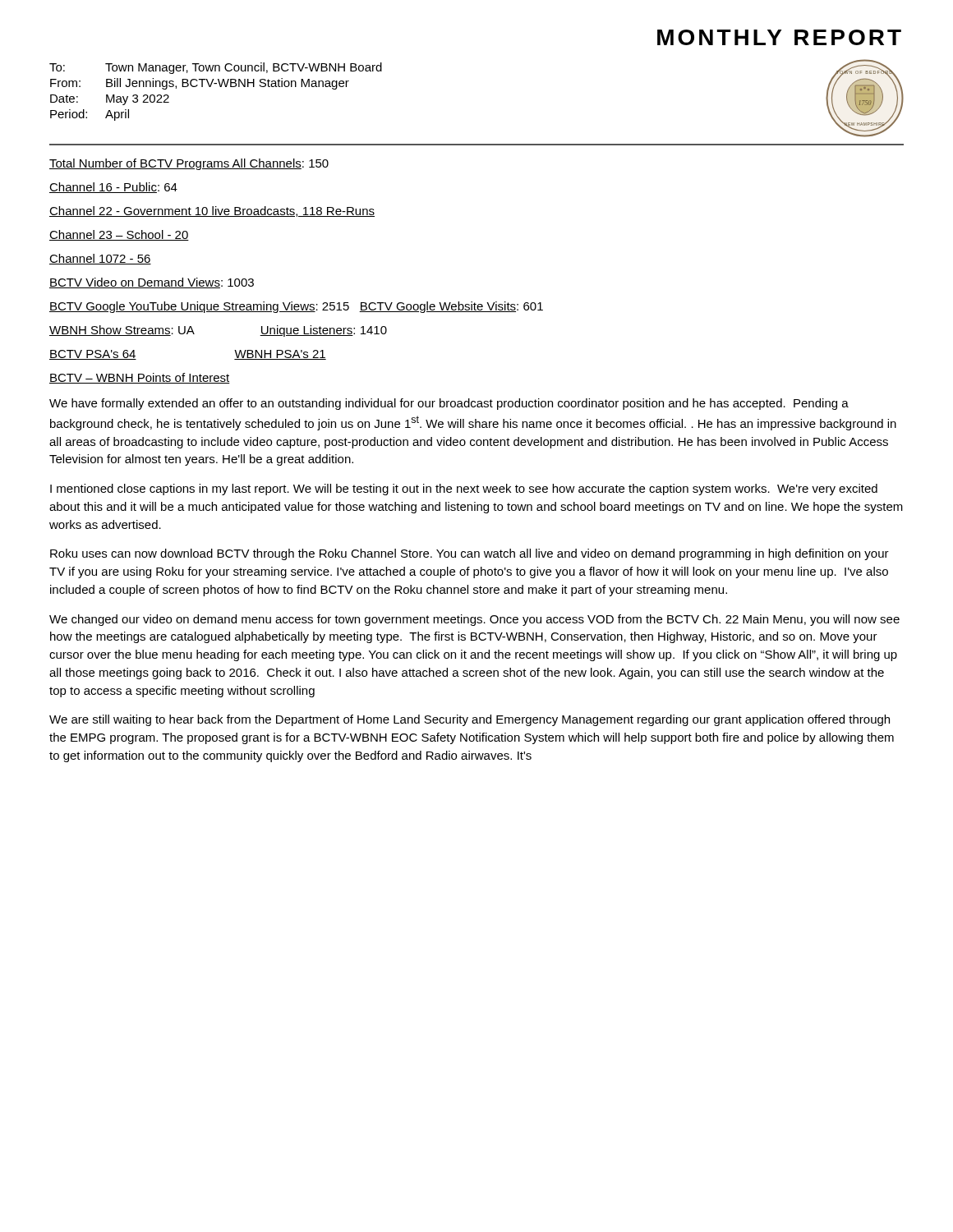Viewport: 953px width, 1232px height.
Task: Point to the element starting "To: Town Manager, Town Council, BCTV-WBNH"
Action: [219, 90]
